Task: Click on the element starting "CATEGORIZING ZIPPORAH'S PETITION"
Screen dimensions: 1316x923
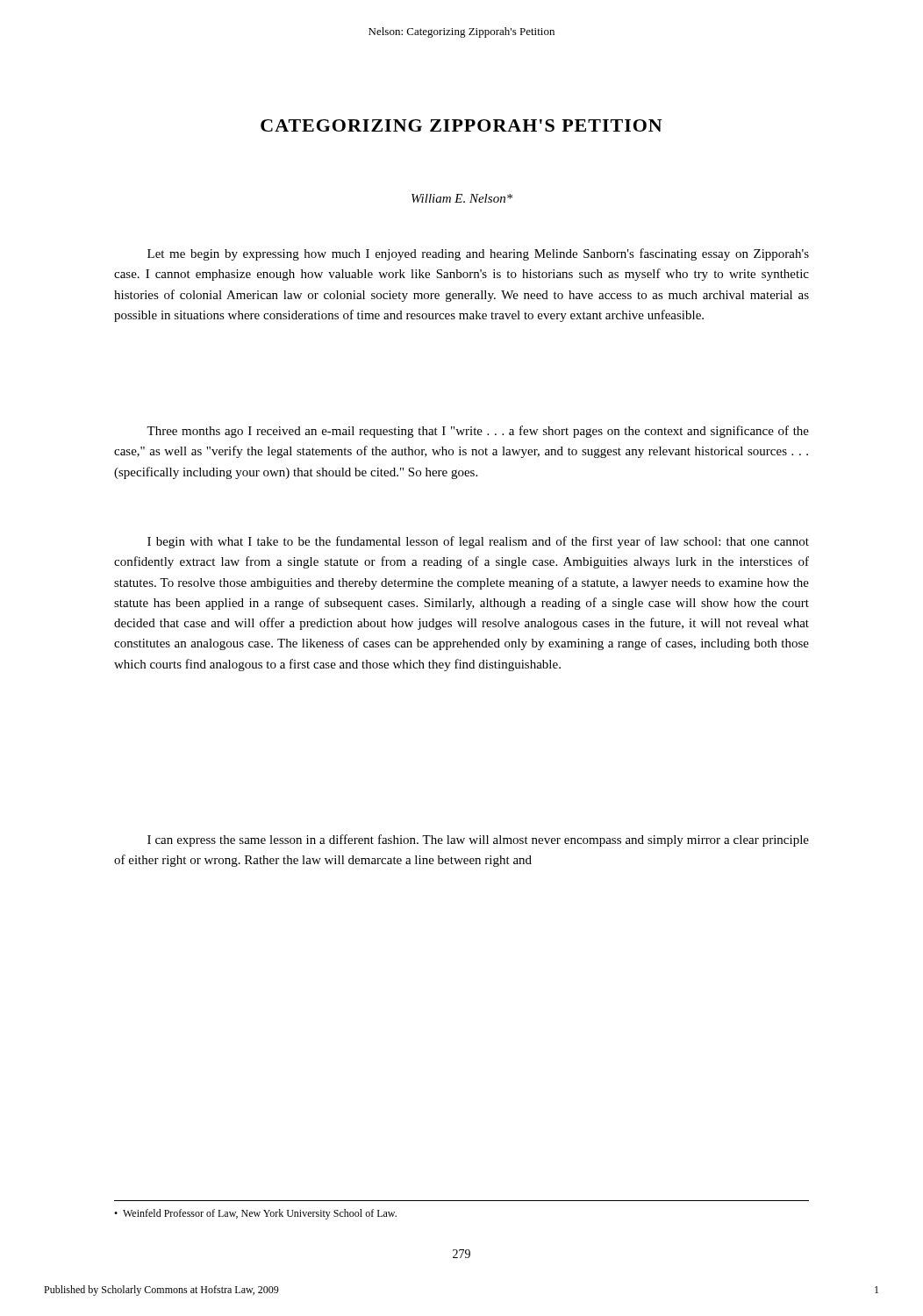Action: (462, 125)
